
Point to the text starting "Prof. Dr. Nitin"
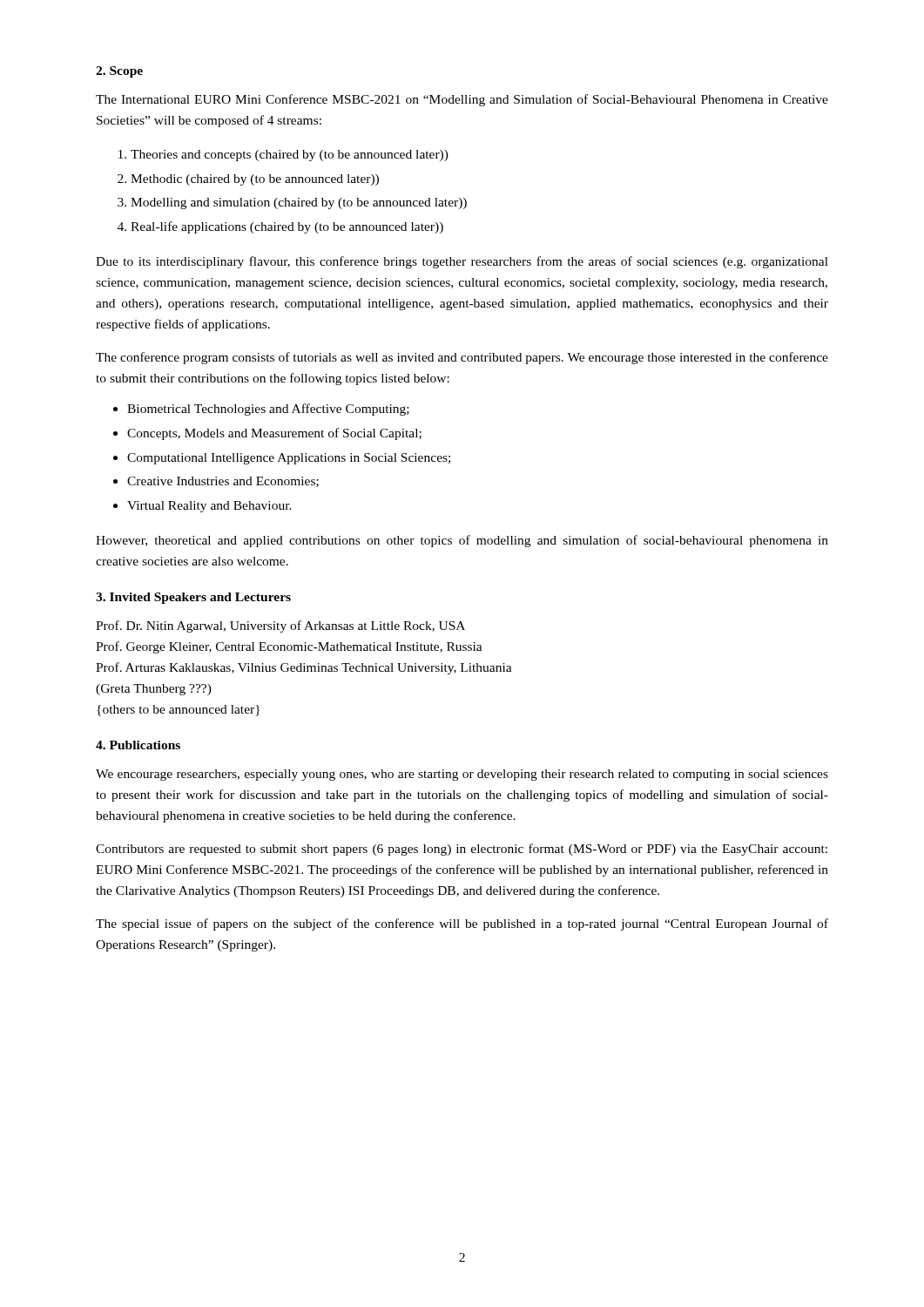(x=304, y=667)
